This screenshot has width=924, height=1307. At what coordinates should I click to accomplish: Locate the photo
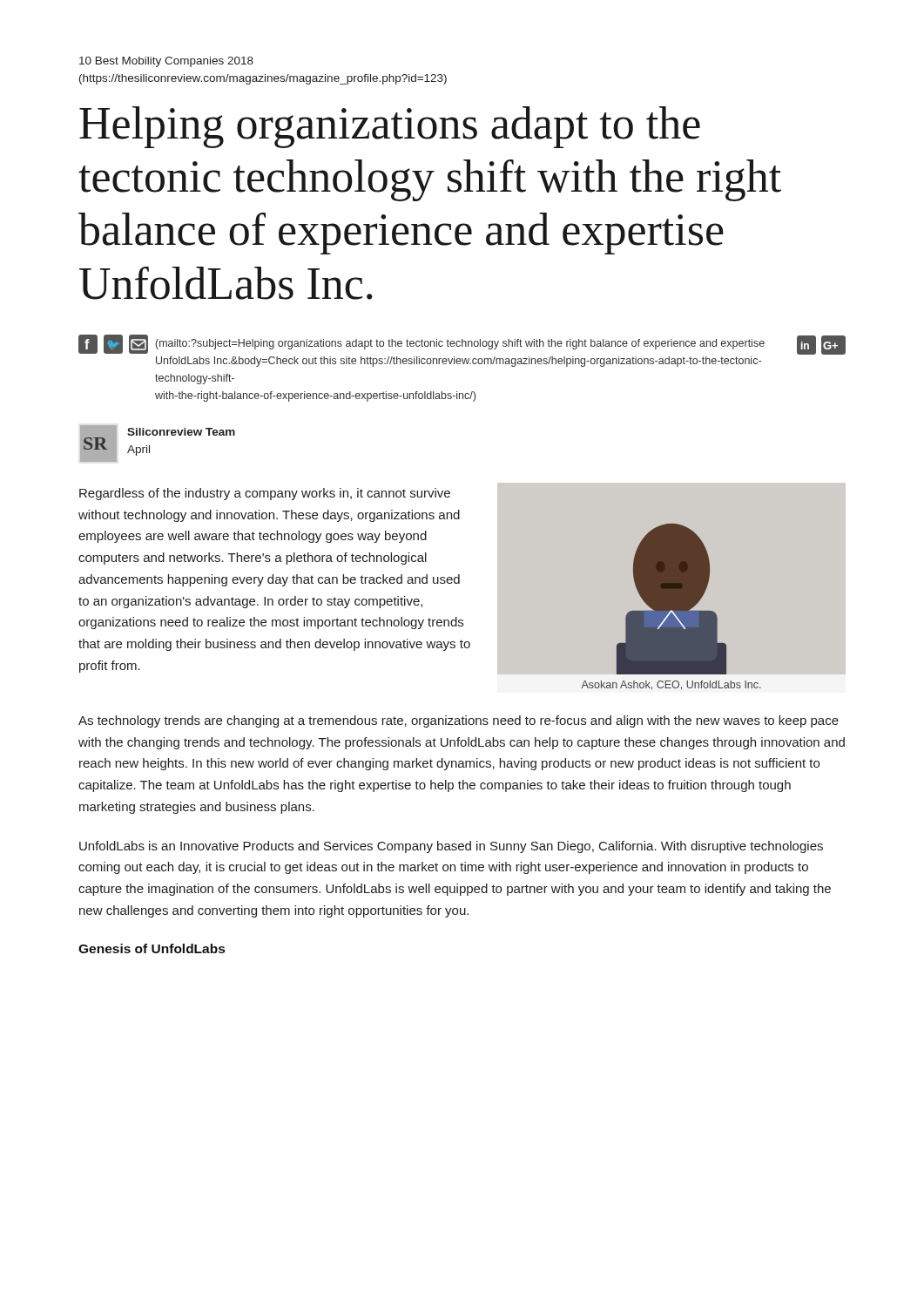[671, 588]
